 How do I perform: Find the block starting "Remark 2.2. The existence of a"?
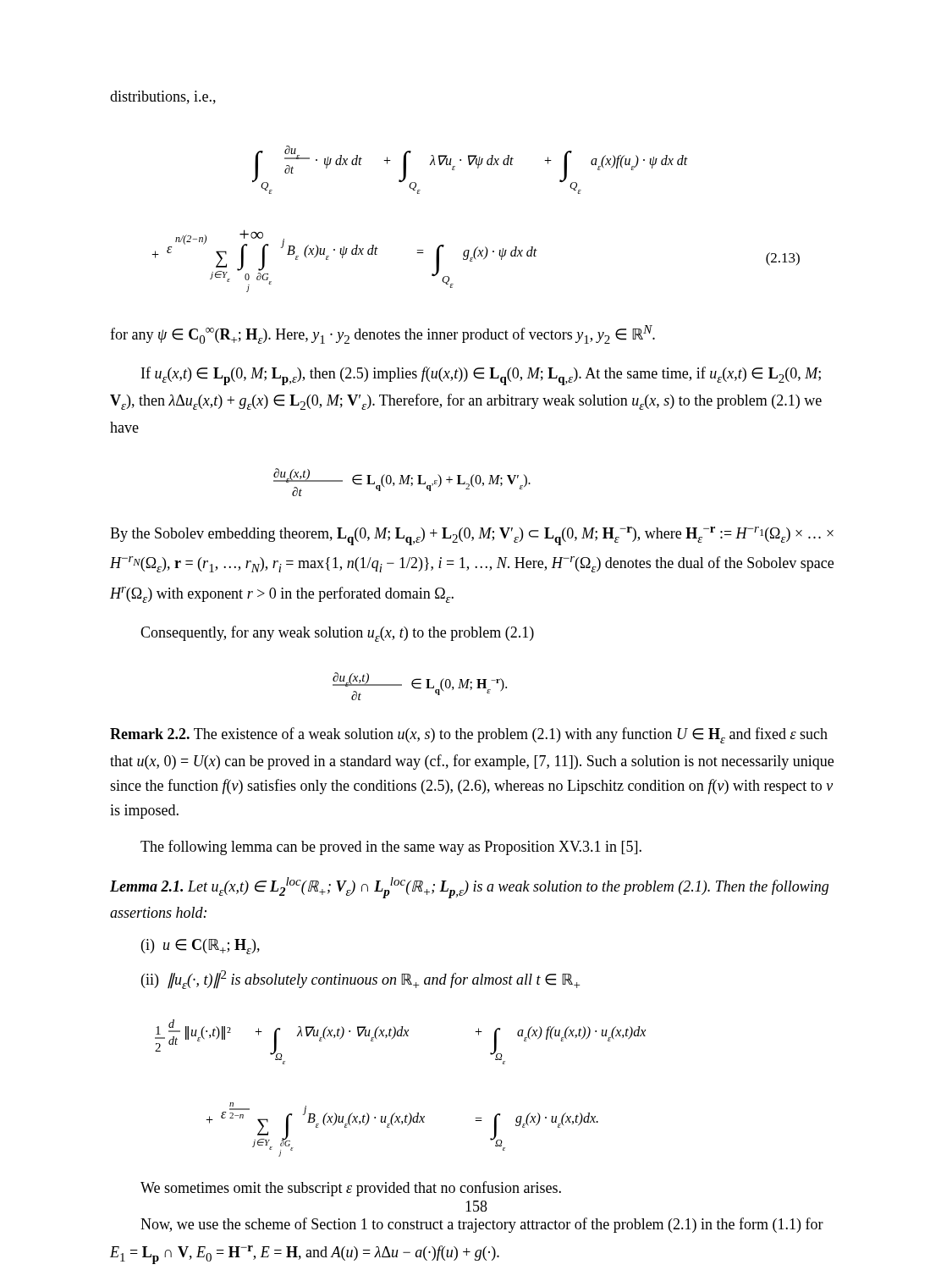coord(472,772)
